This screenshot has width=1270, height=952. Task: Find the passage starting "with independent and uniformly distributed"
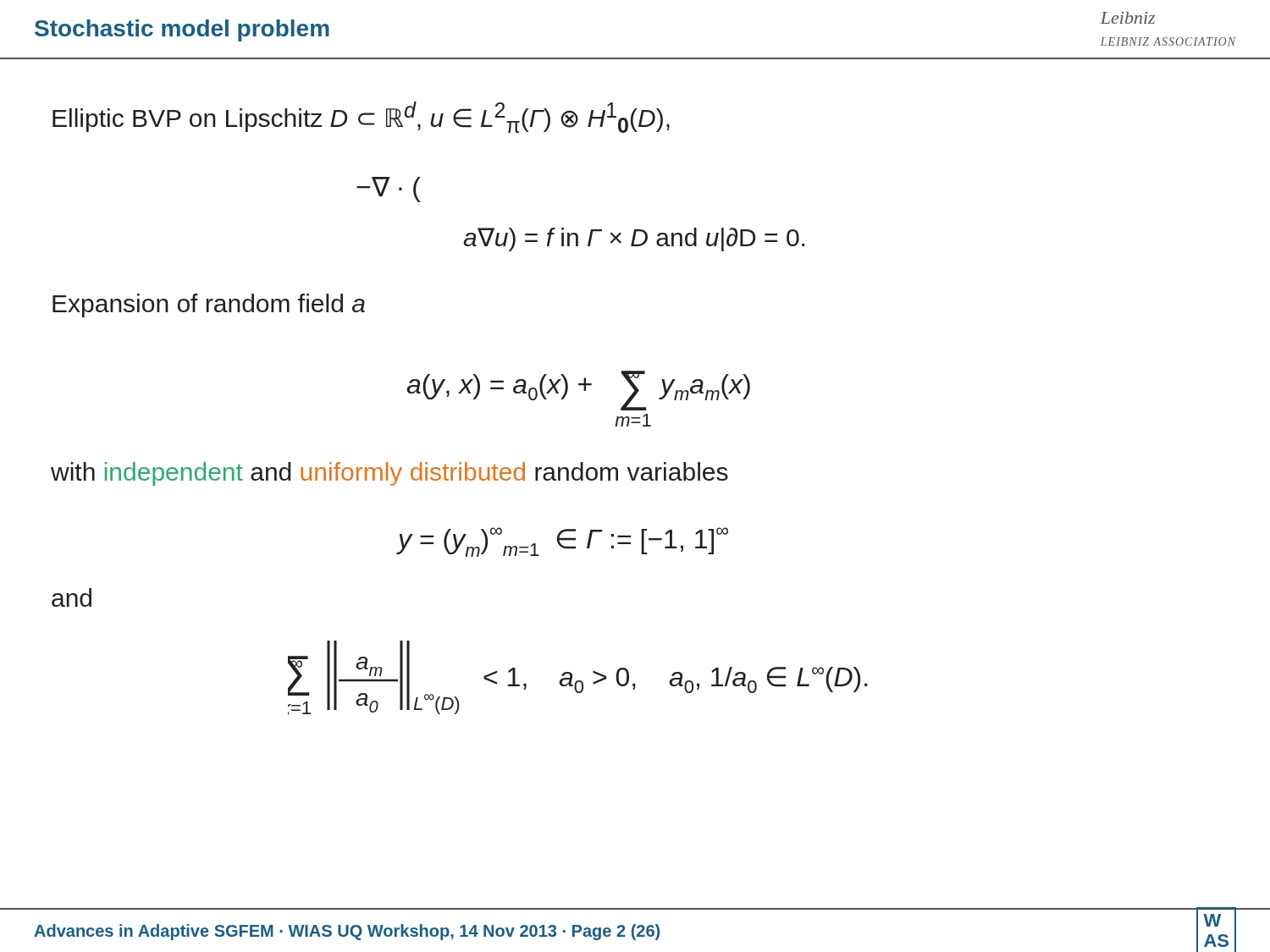pos(390,471)
